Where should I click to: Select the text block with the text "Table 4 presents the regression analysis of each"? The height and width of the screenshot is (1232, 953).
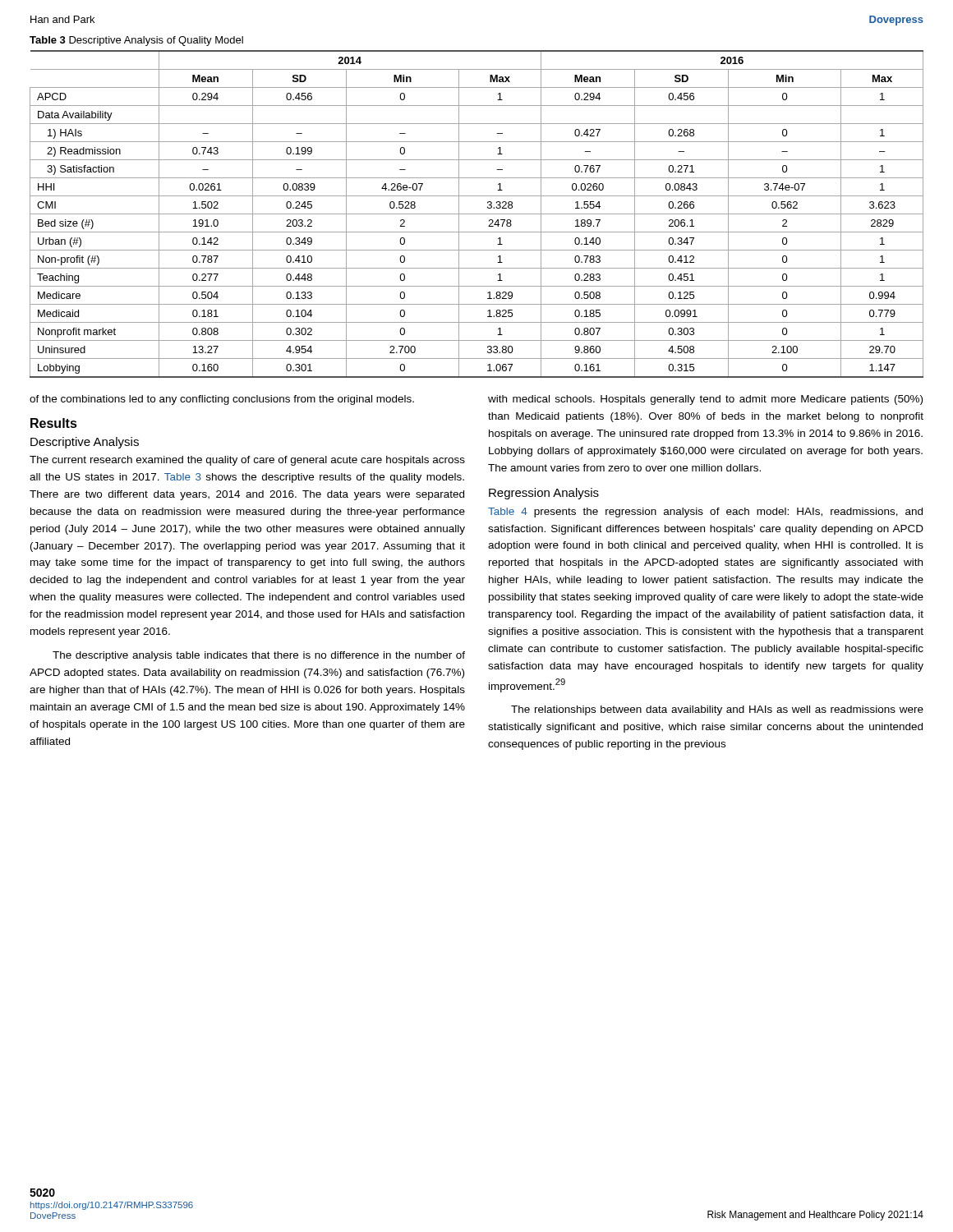pos(706,598)
